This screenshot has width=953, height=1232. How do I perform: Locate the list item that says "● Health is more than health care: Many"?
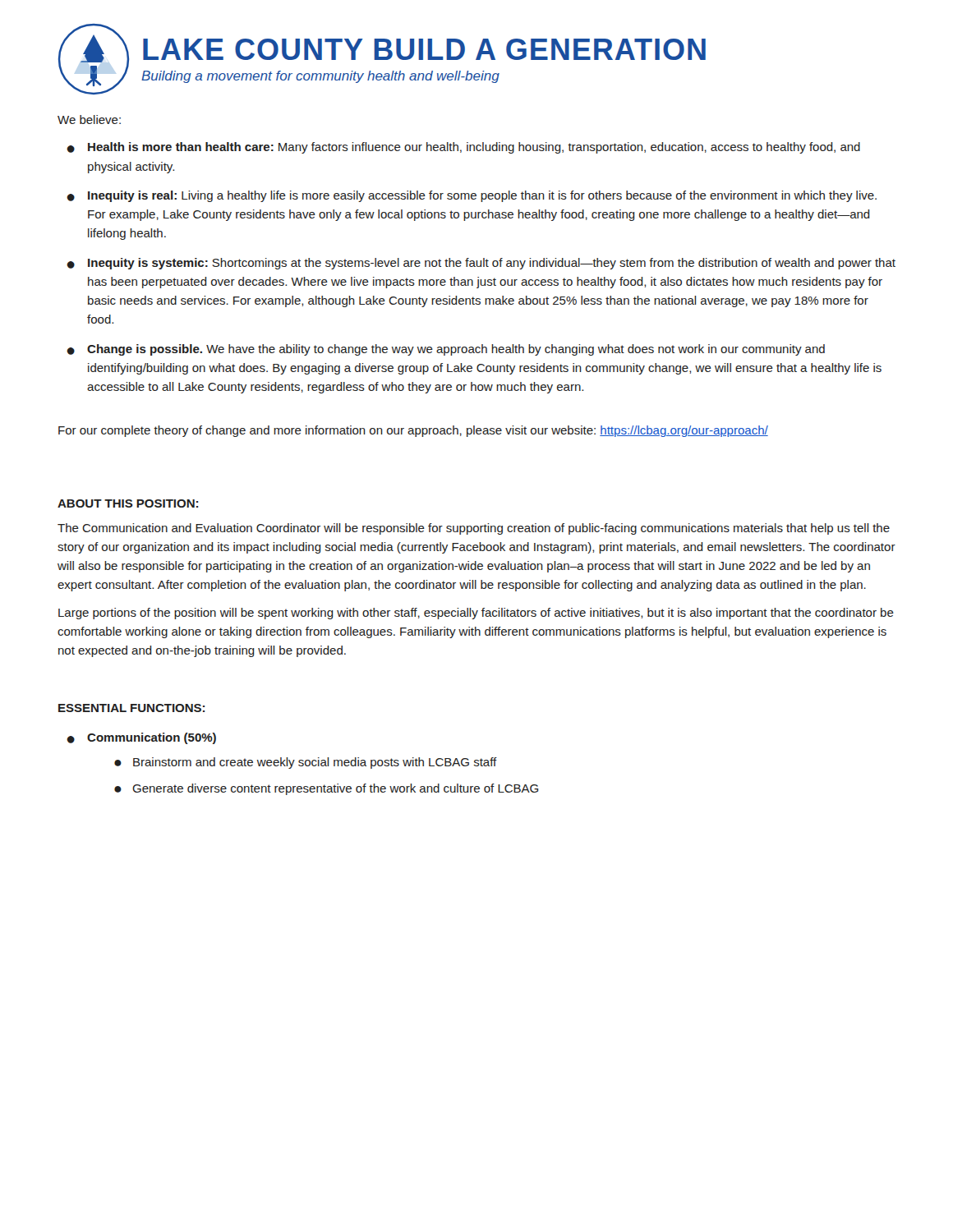[481, 156]
